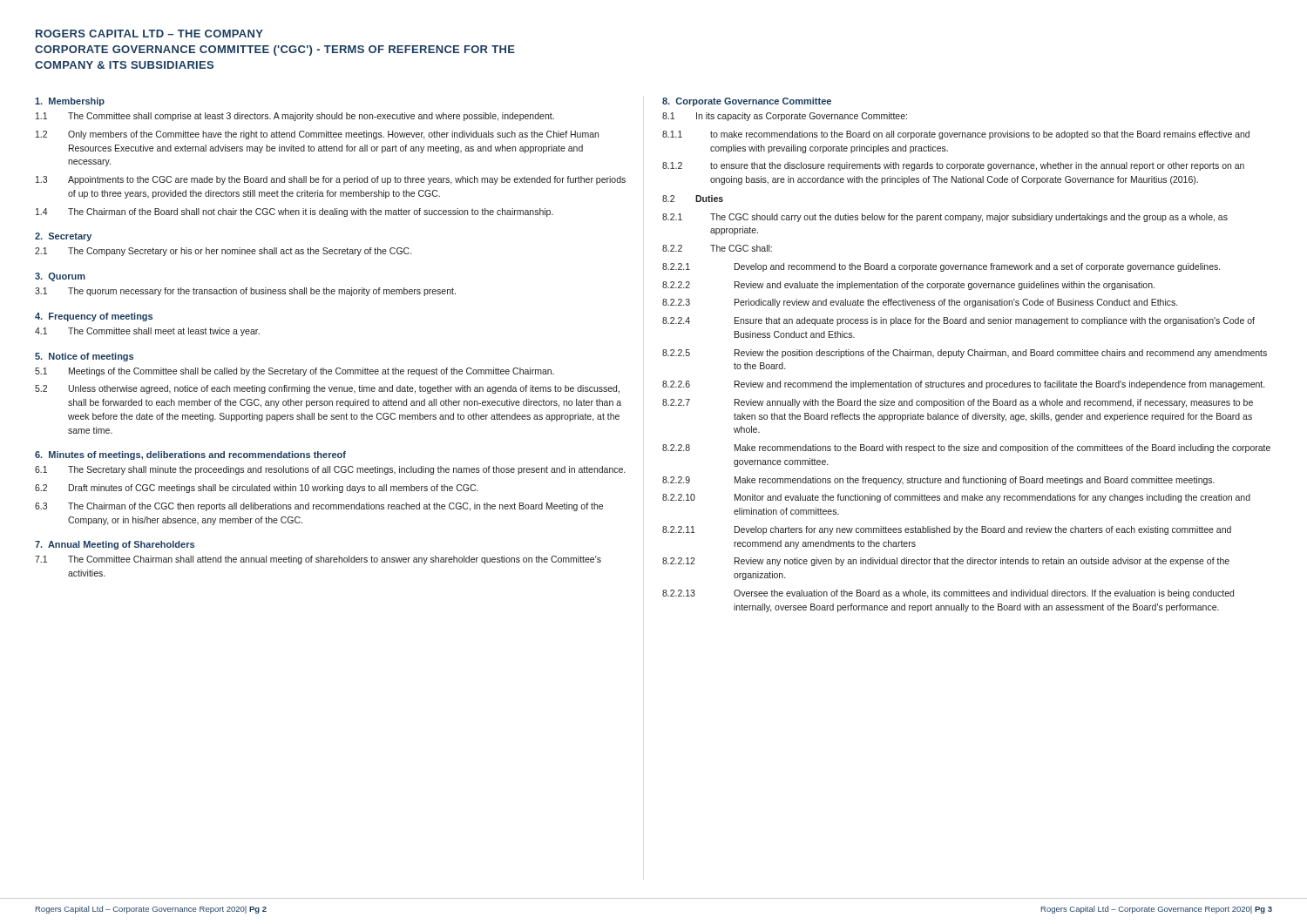Point to the block beginning "5.1 Meetings of the"

(331, 371)
